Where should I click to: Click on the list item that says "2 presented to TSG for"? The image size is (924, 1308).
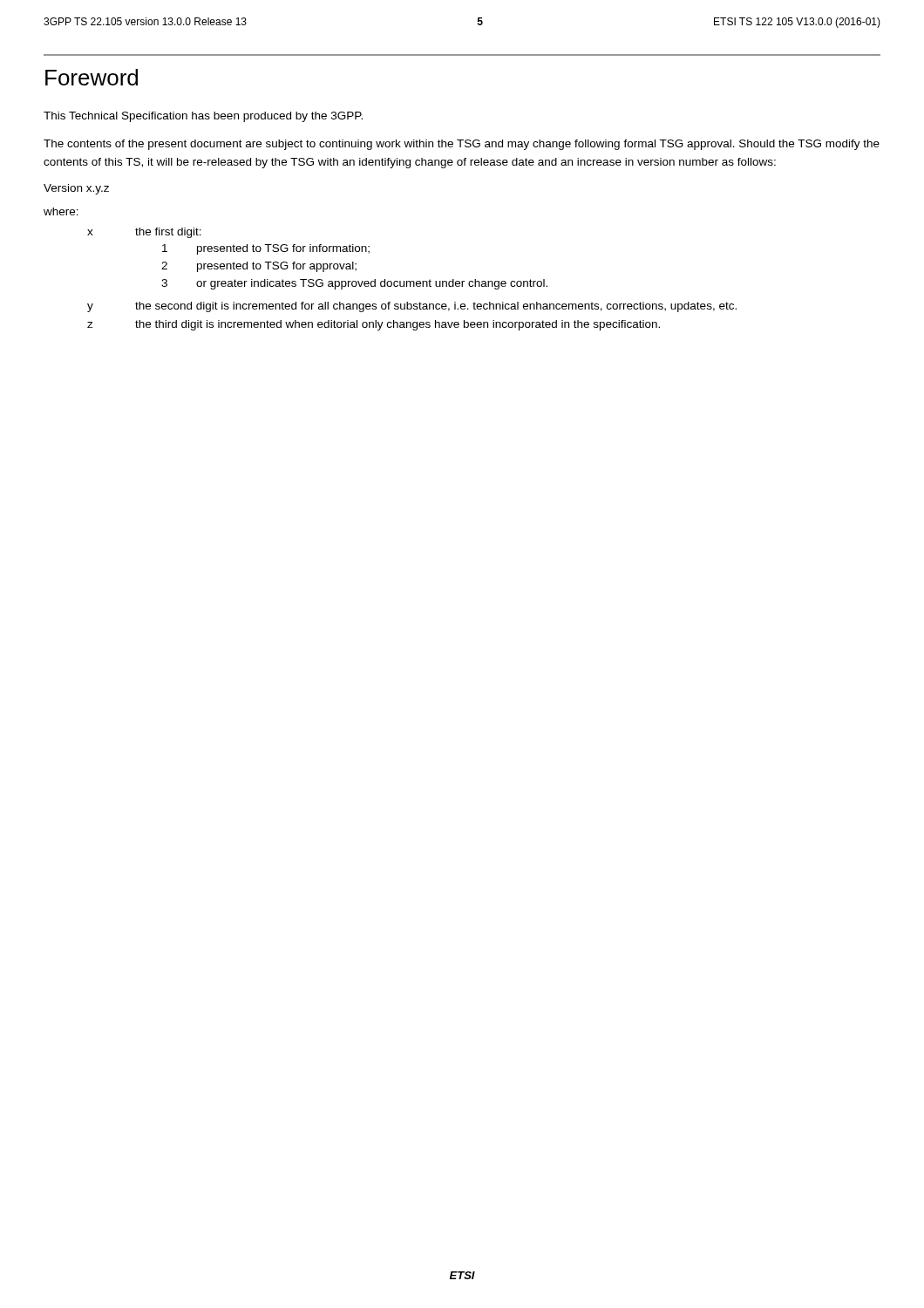point(259,267)
